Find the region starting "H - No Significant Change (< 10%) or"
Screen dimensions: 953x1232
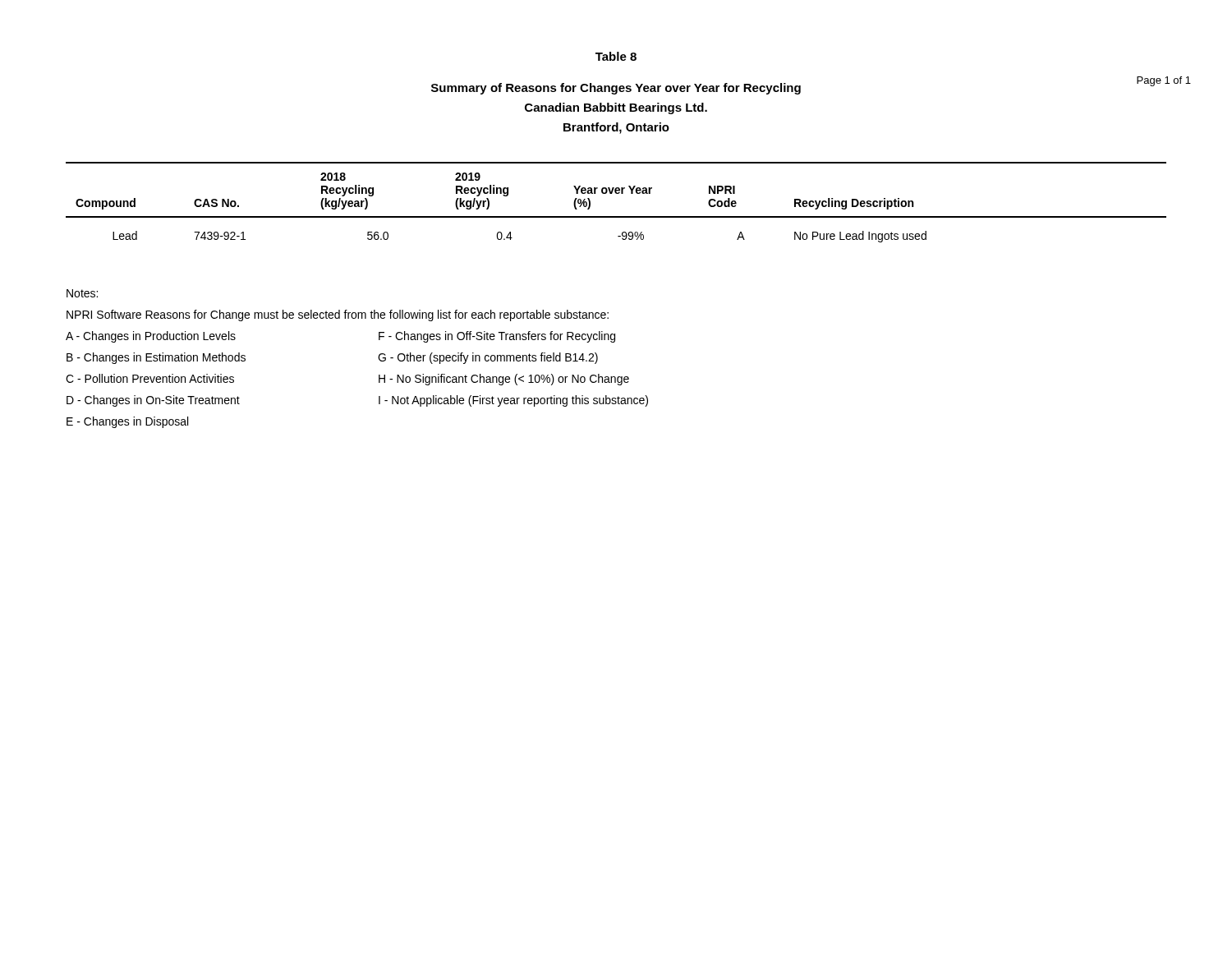point(504,379)
